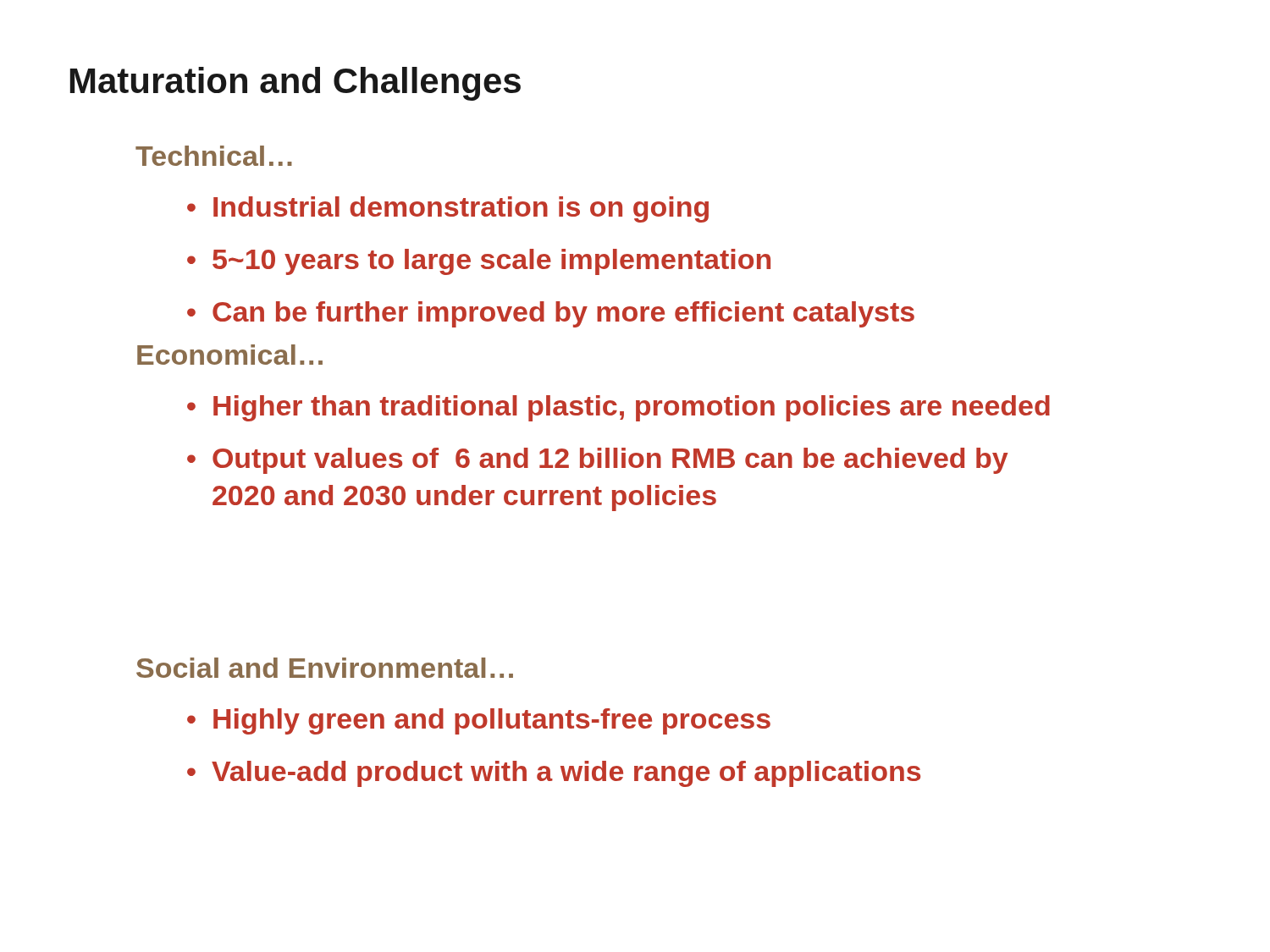1270x952 pixels.
Task: Find "• Industrial demonstration is on going" on this page
Action: click(448, 207)
